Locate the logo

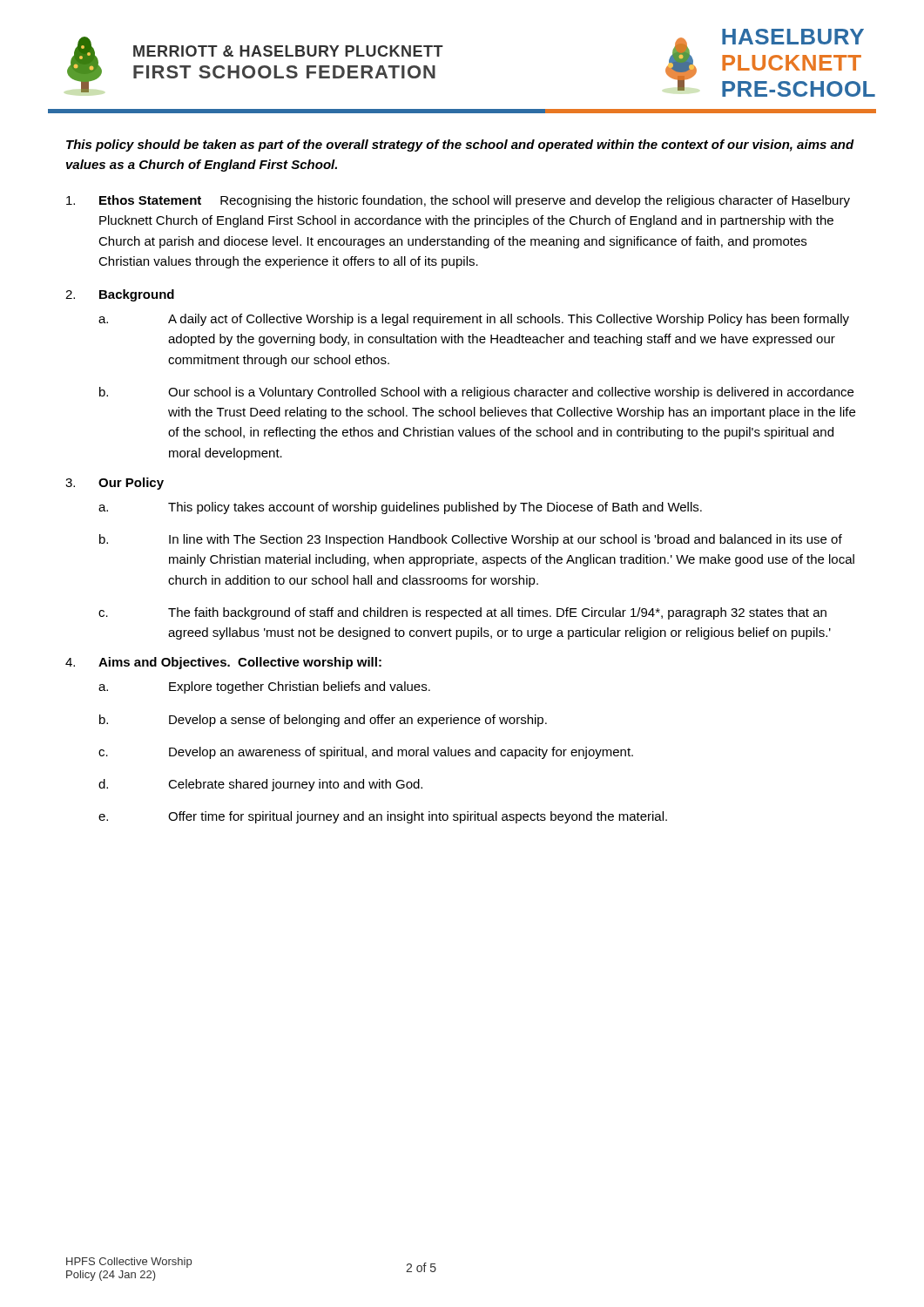click(462, 63)
